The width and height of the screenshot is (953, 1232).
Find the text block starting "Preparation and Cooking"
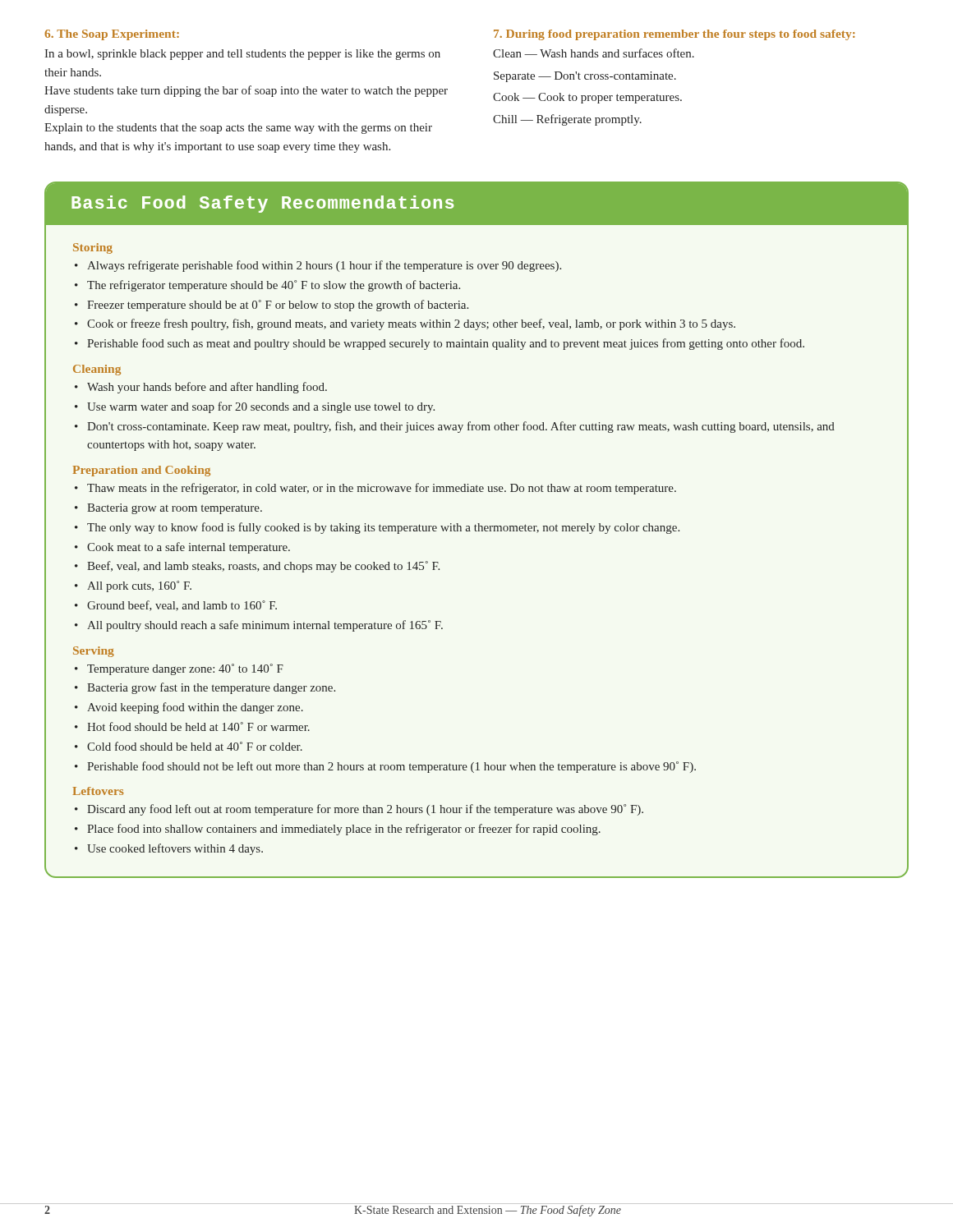click(x=142, y=470)
